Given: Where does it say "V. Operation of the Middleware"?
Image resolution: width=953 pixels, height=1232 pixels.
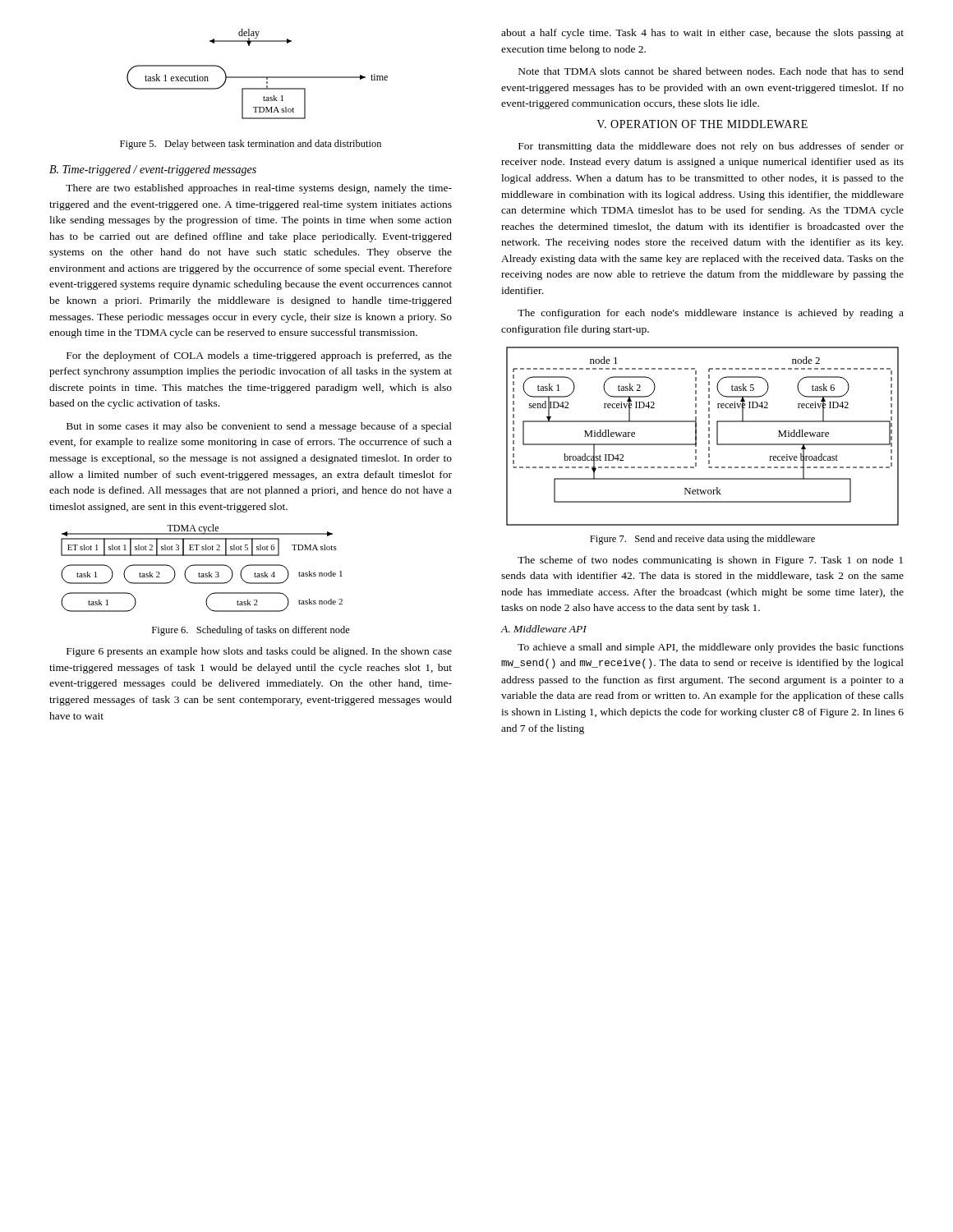Looking at the screenshot, I should coord(702,124).
